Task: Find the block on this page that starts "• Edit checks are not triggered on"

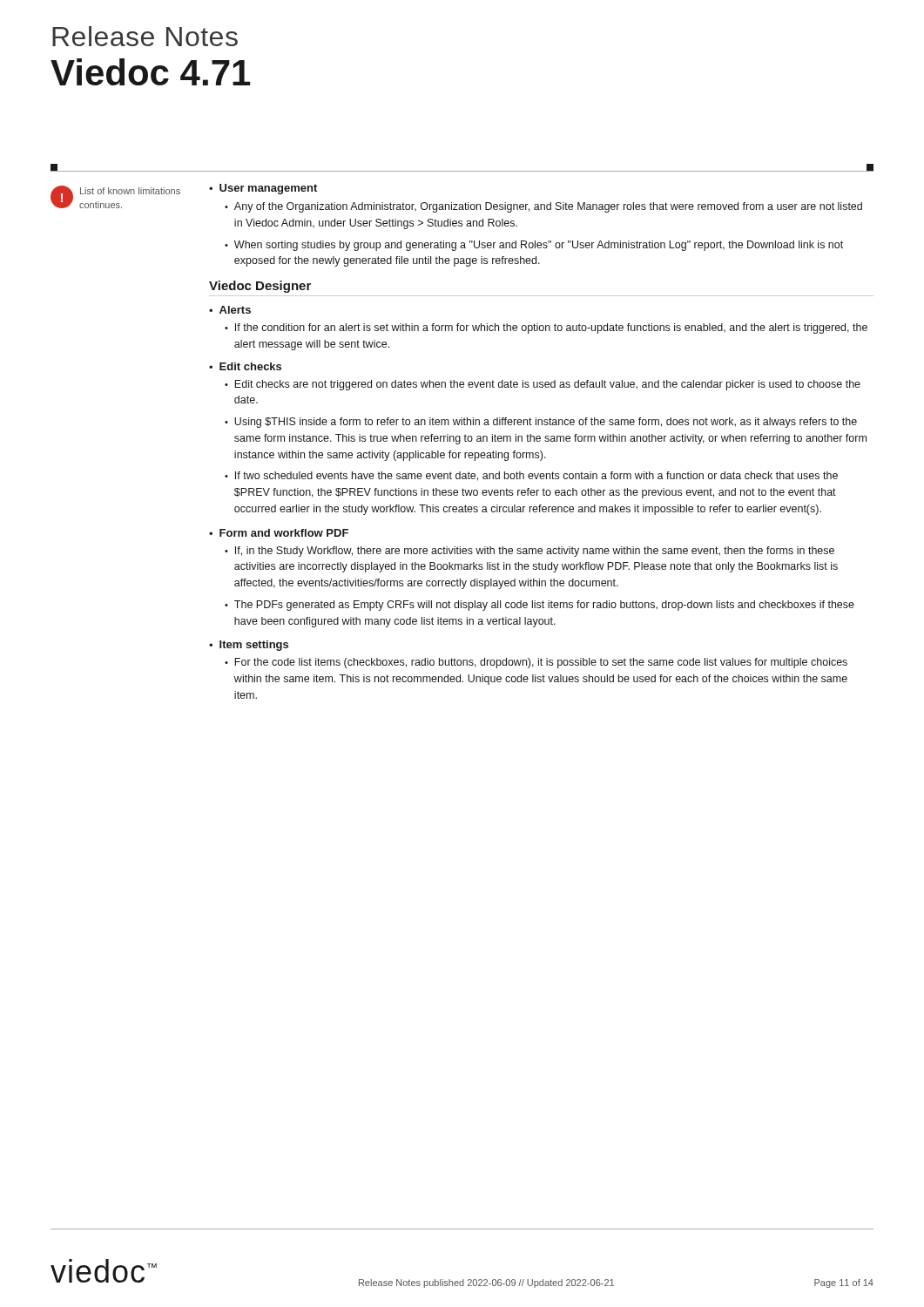Action: click(549, 392)
